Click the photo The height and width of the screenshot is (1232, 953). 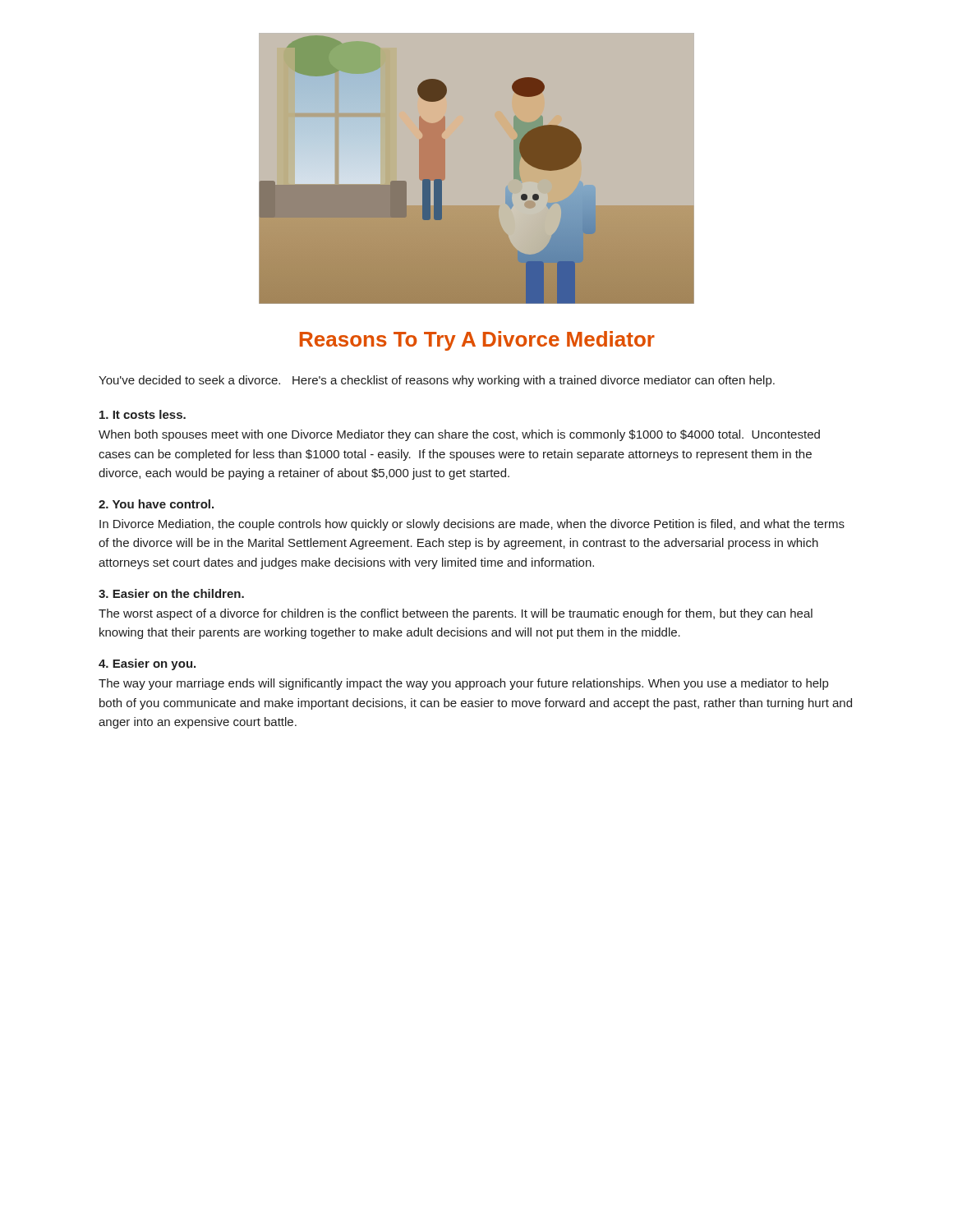[x=476, y=168]
